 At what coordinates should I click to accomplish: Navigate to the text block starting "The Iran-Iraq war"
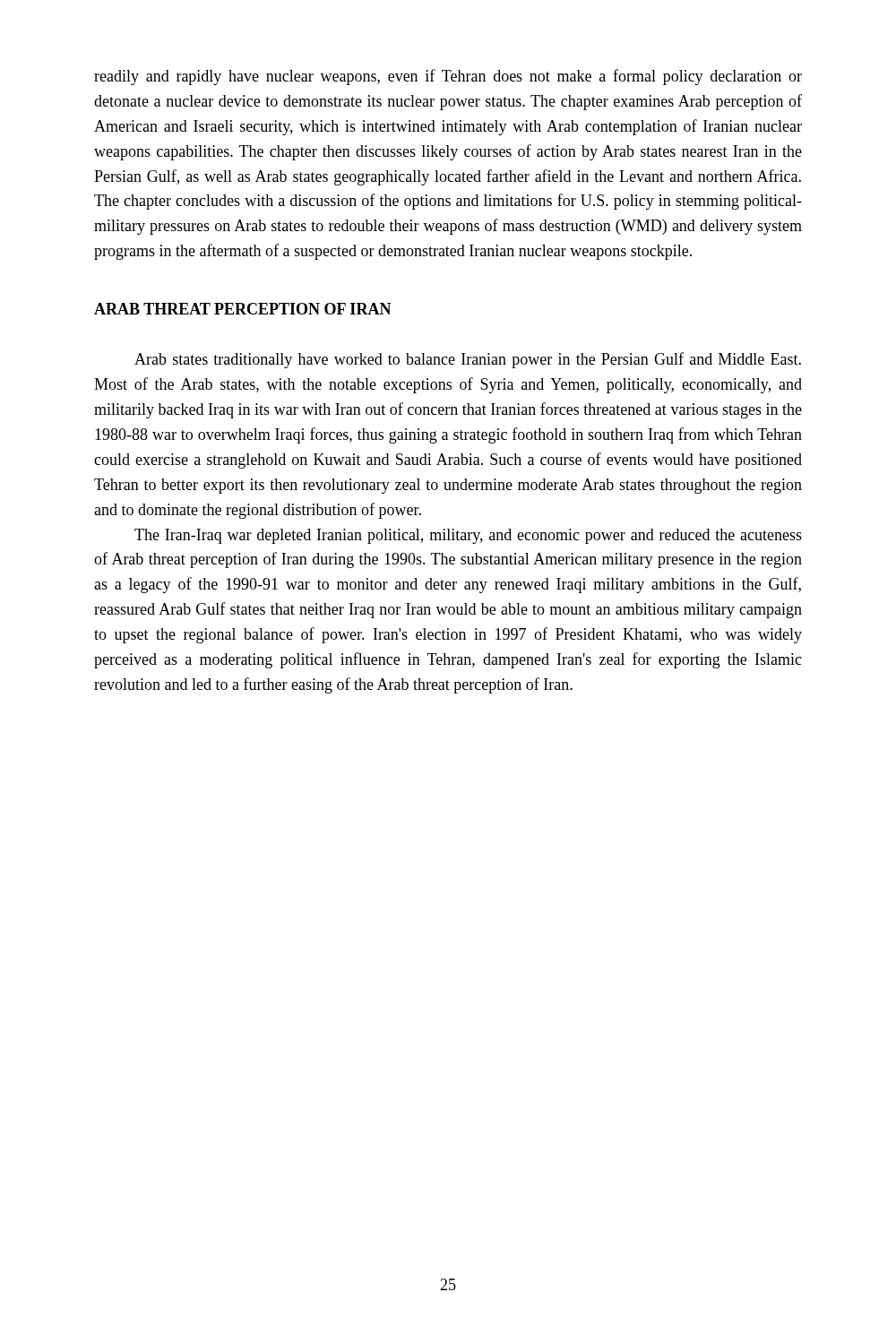click(x=448, y=609)
